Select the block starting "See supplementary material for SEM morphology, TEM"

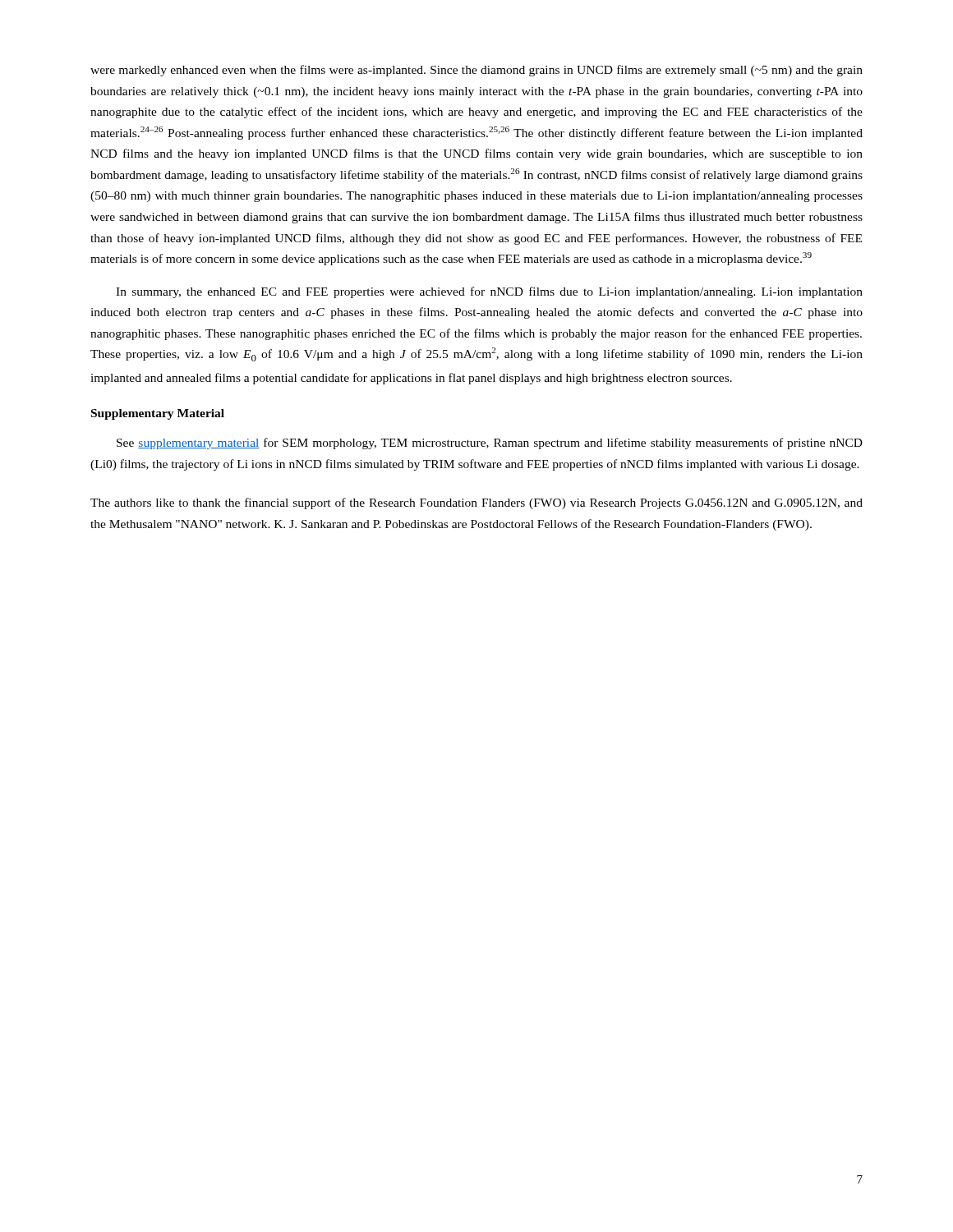coord(476,453)
